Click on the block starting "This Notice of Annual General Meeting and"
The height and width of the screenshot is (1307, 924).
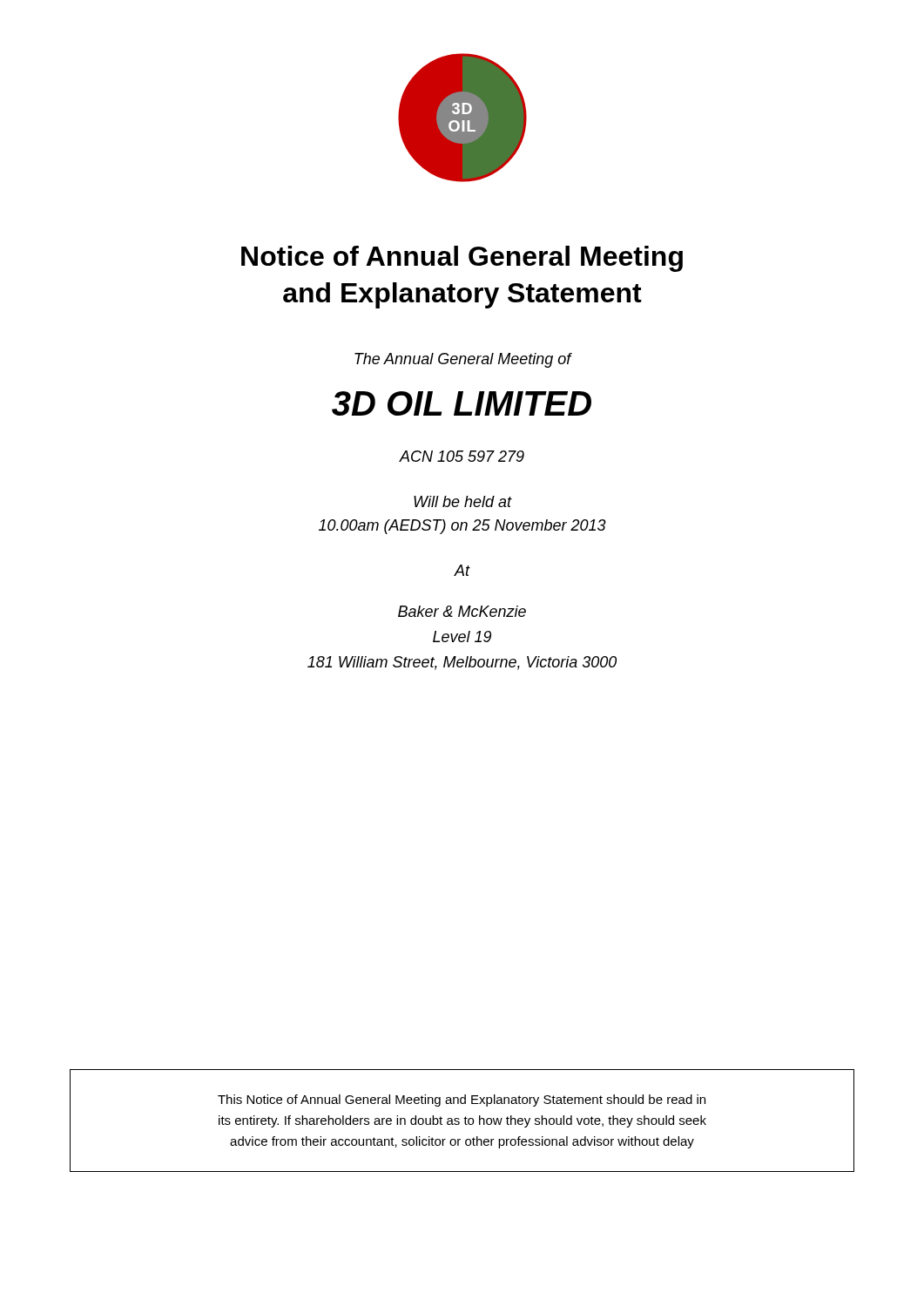[462, 1120]
